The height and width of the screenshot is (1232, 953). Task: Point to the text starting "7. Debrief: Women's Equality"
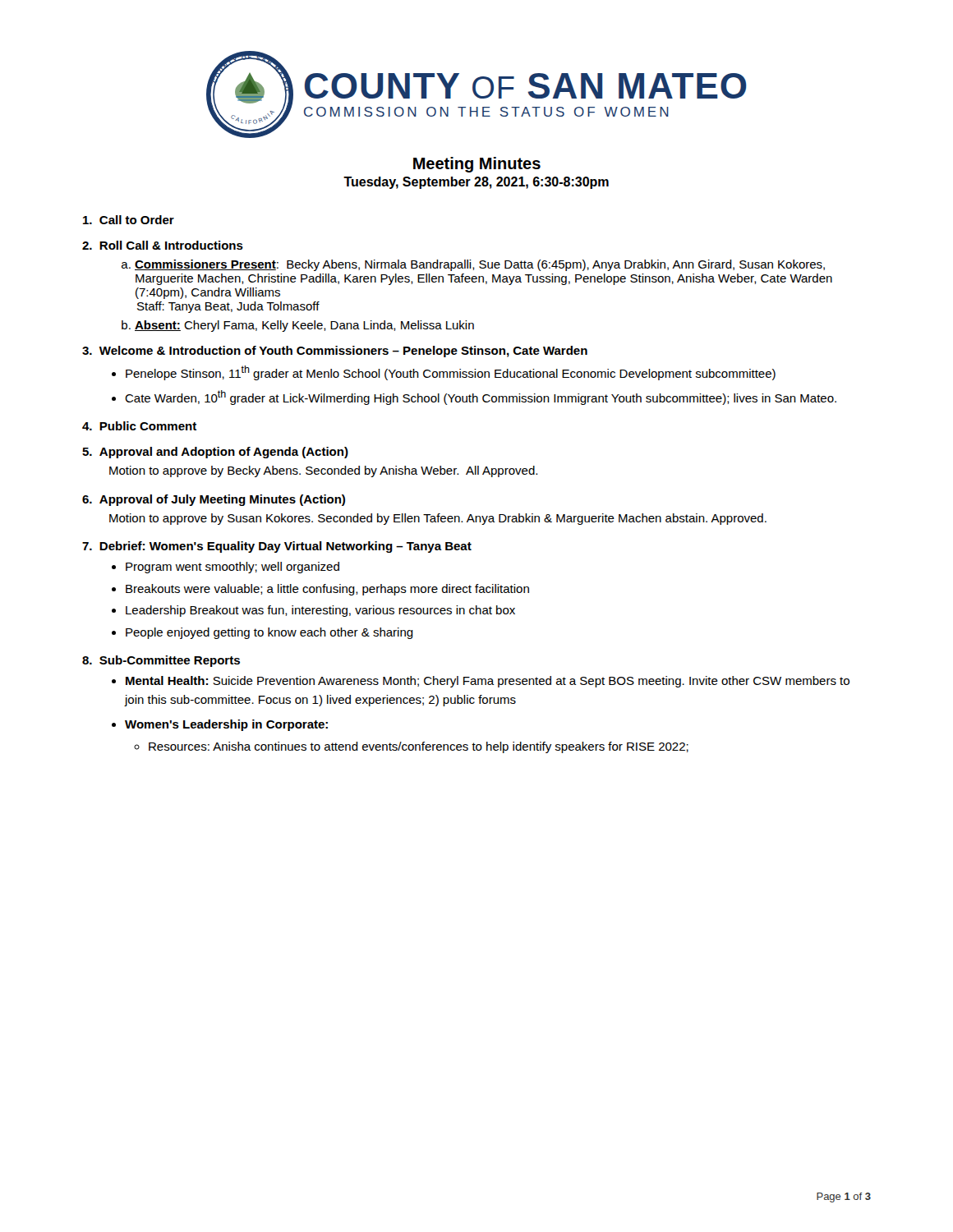[277, 546]
